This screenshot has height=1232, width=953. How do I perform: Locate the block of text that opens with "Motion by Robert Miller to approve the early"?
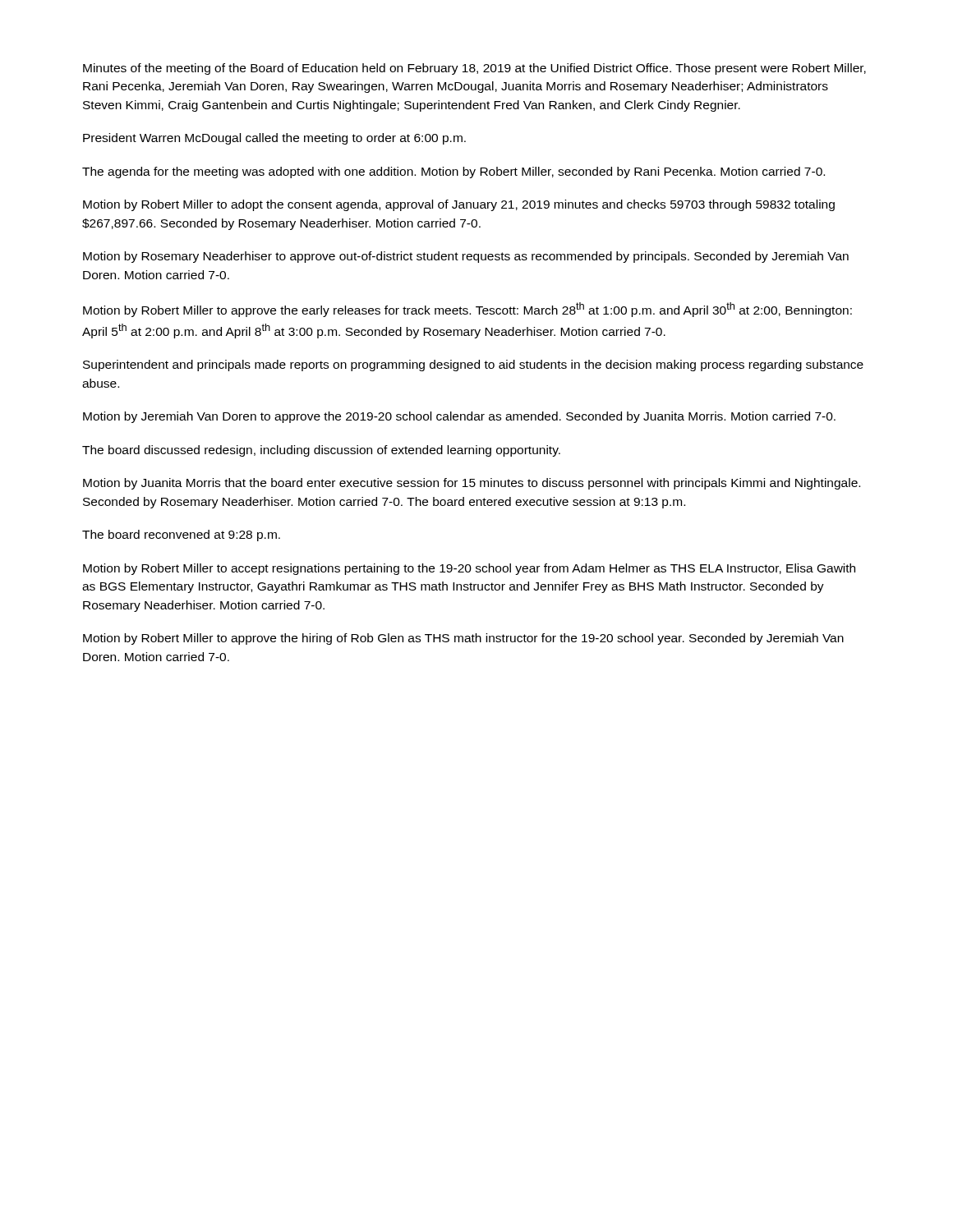(467, 319)
